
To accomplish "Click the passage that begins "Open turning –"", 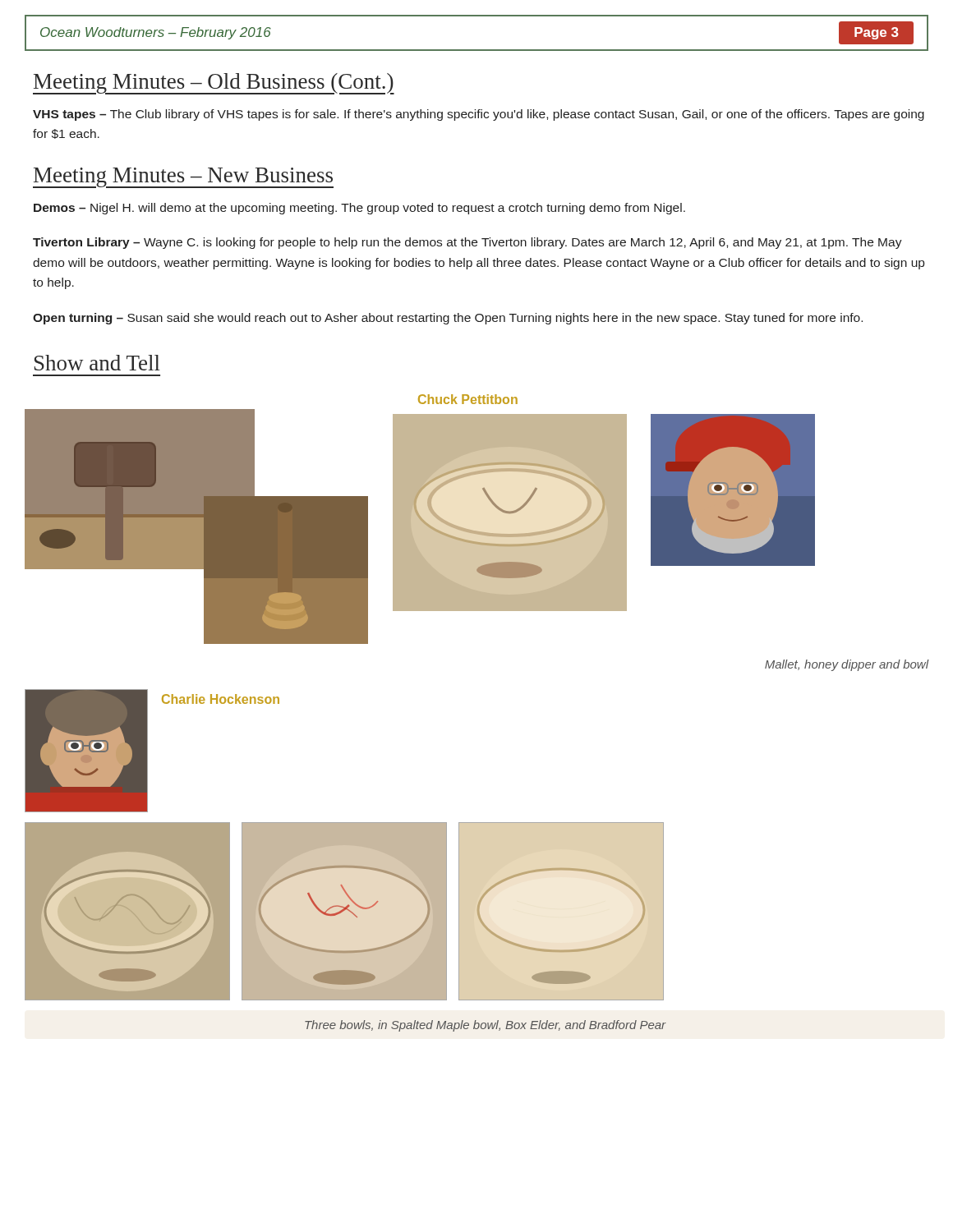I will (x=448, y=317).
